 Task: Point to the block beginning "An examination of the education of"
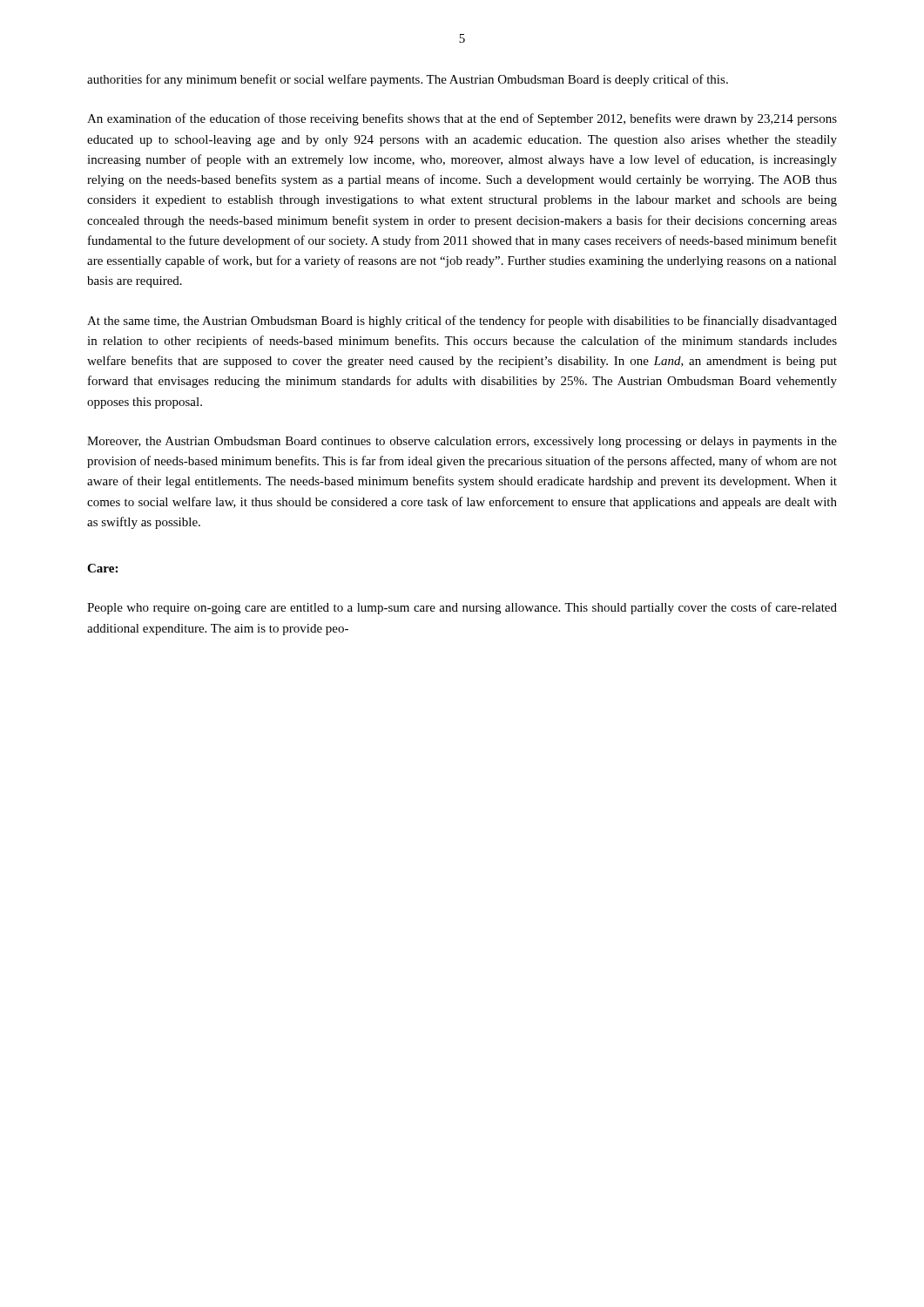462,200
